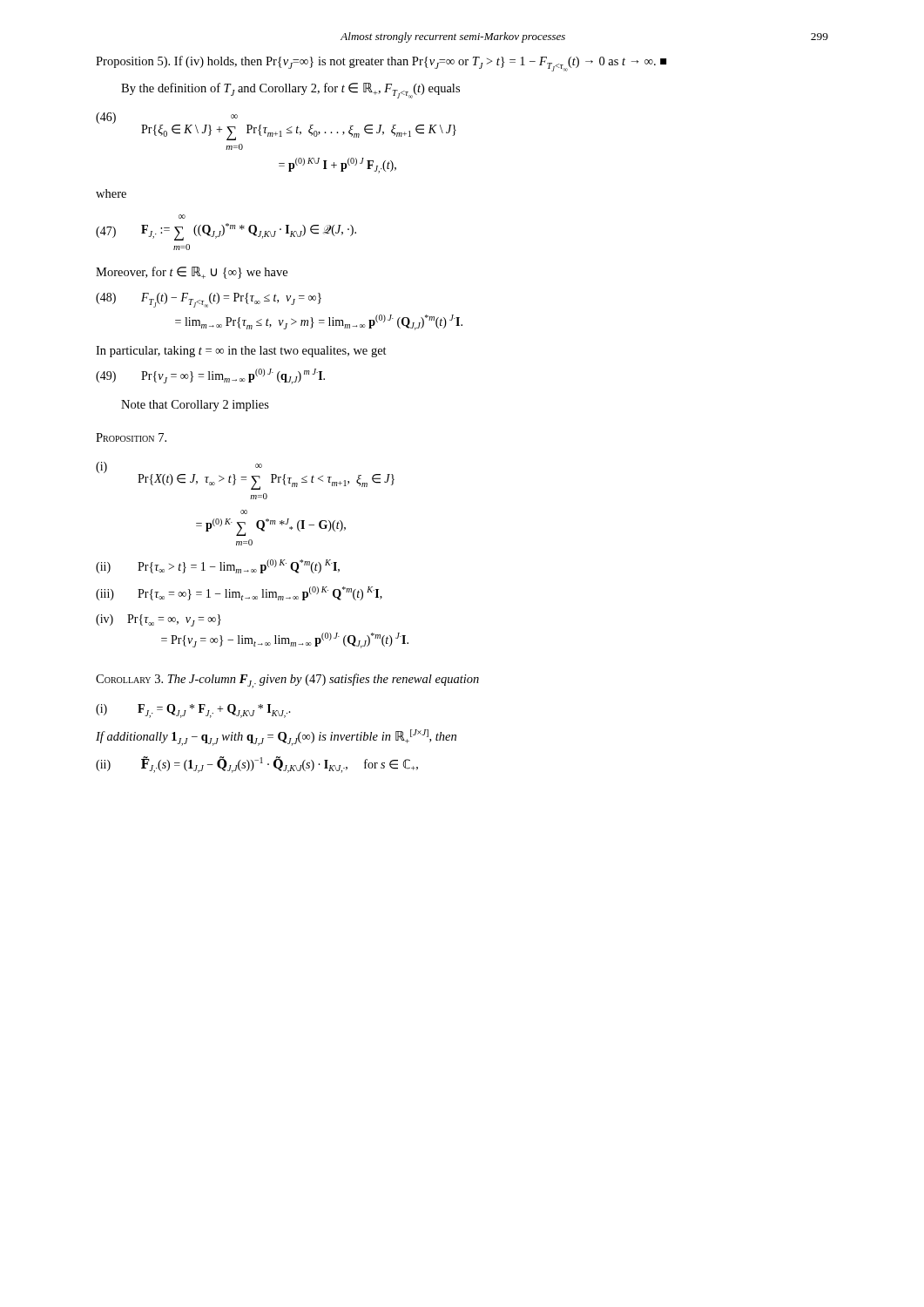This screenshot has height=1307, width=924.
Task: Select the text block that says "In particular, taking t ="
Action: (241, 350)
